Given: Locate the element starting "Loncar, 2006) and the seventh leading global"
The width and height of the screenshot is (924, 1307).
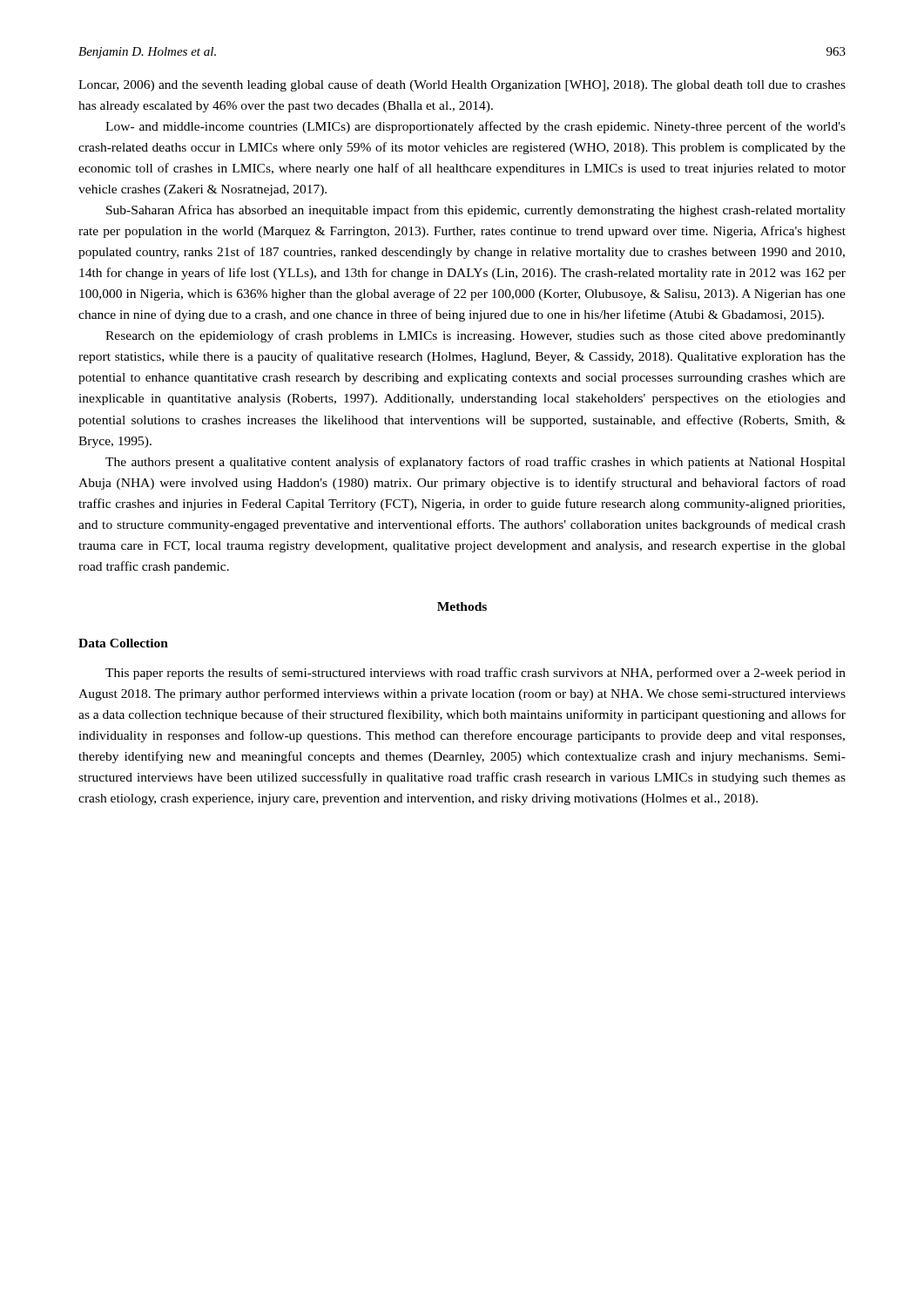Looking at the screenshot, I should 462,95.
